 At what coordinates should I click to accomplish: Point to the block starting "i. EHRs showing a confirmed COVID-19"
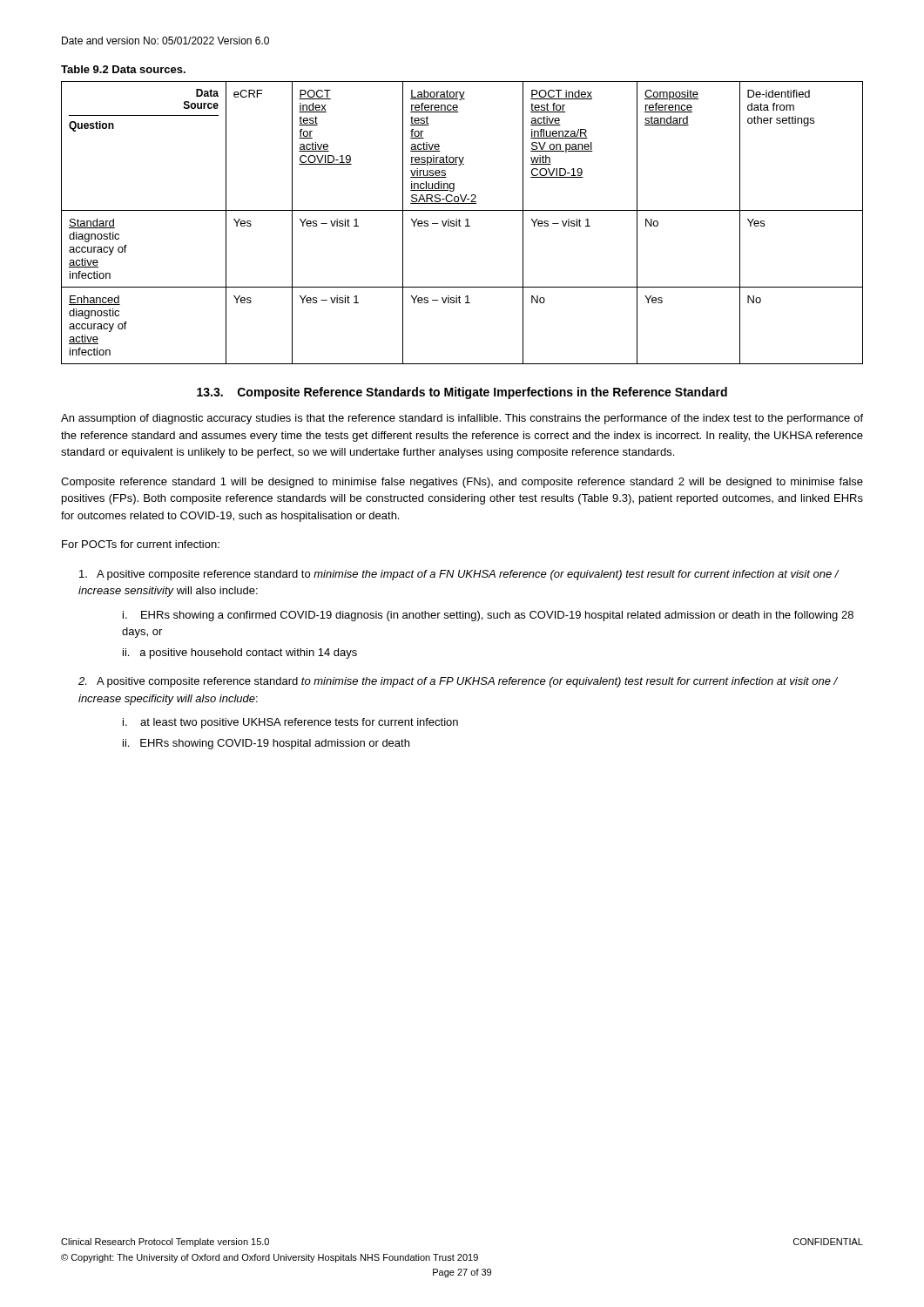[x=488, y=623]
